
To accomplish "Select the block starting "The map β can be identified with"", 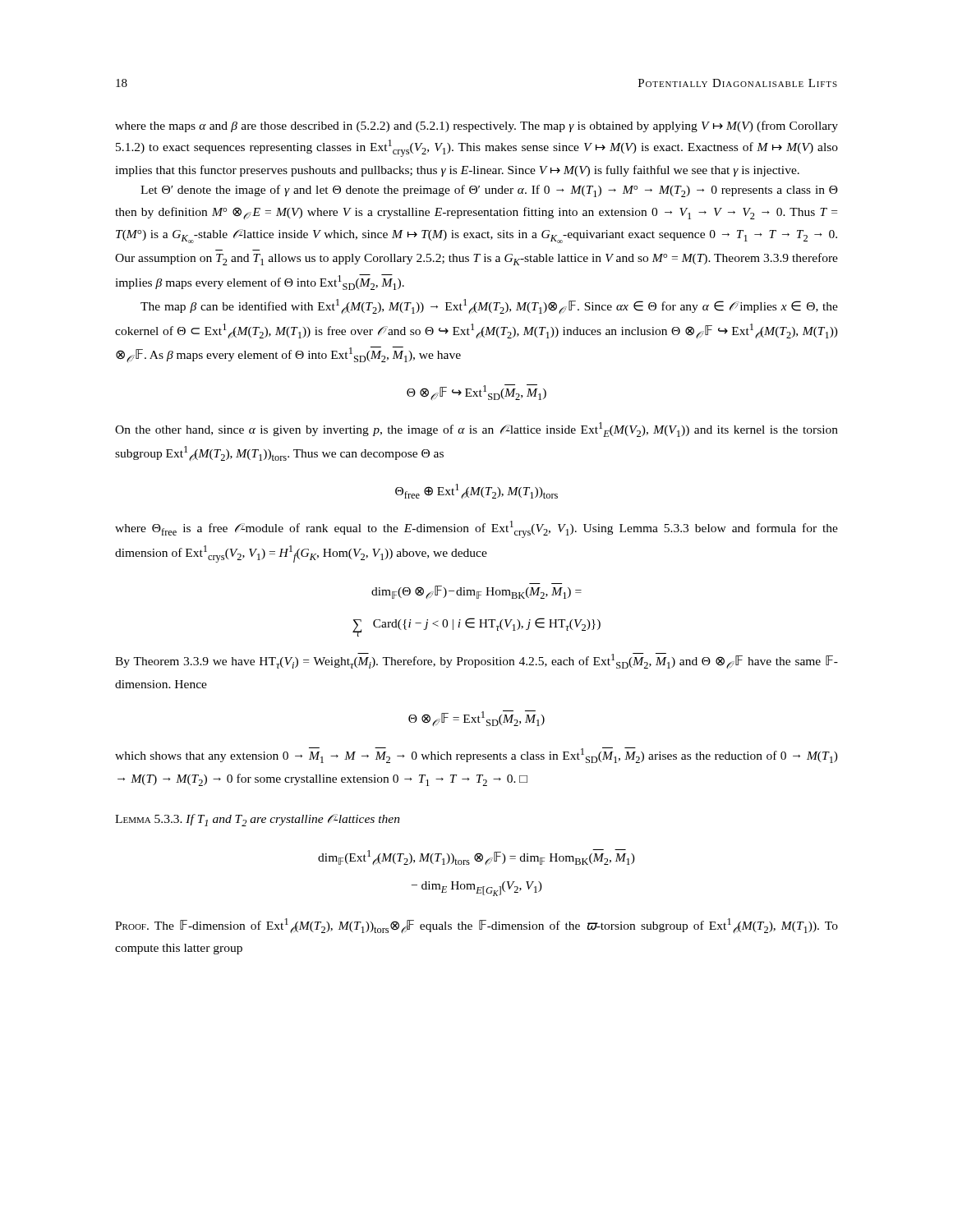I will tap(476, 331).
